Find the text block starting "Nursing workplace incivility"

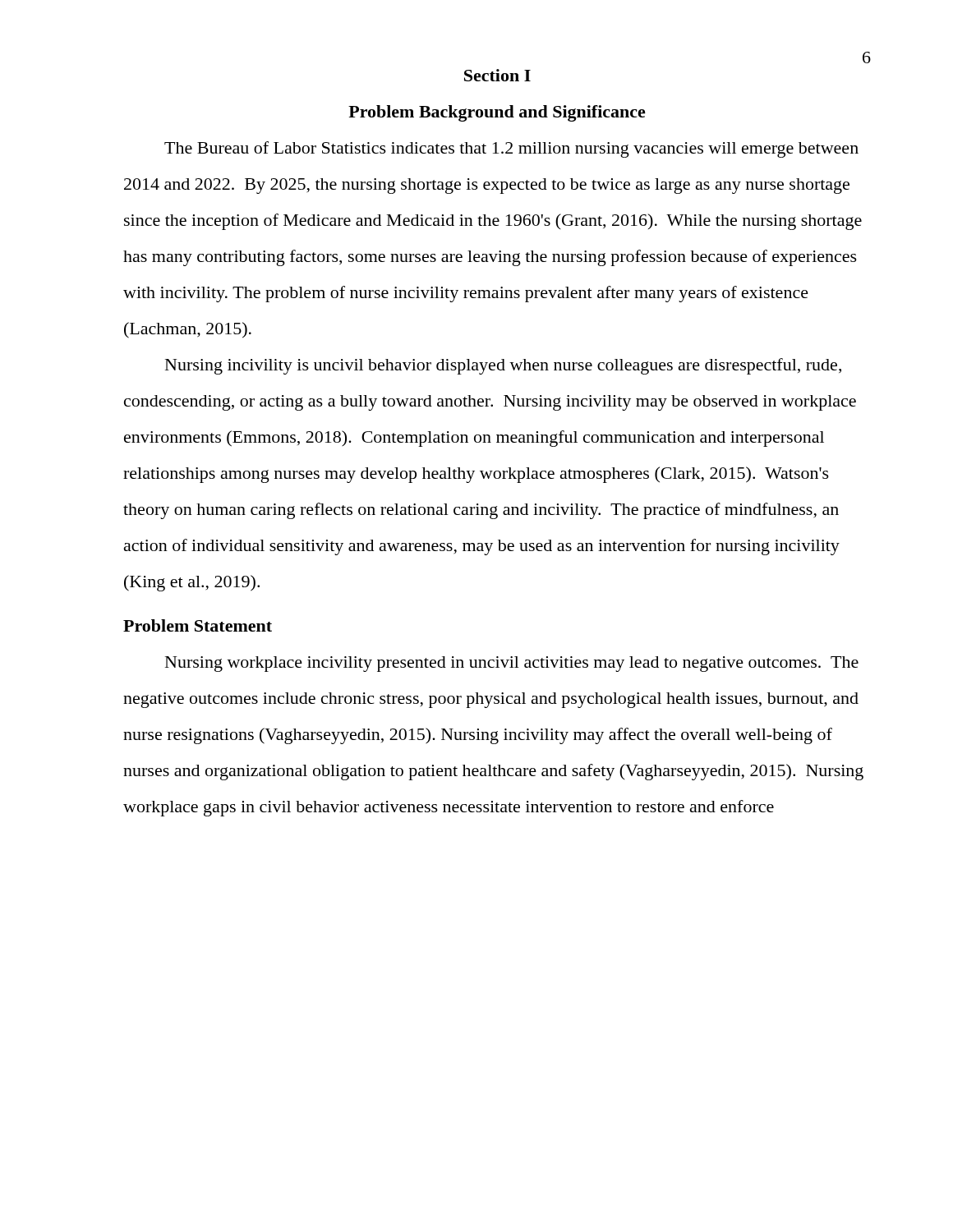pyautogui.click(x=497, y=734)
